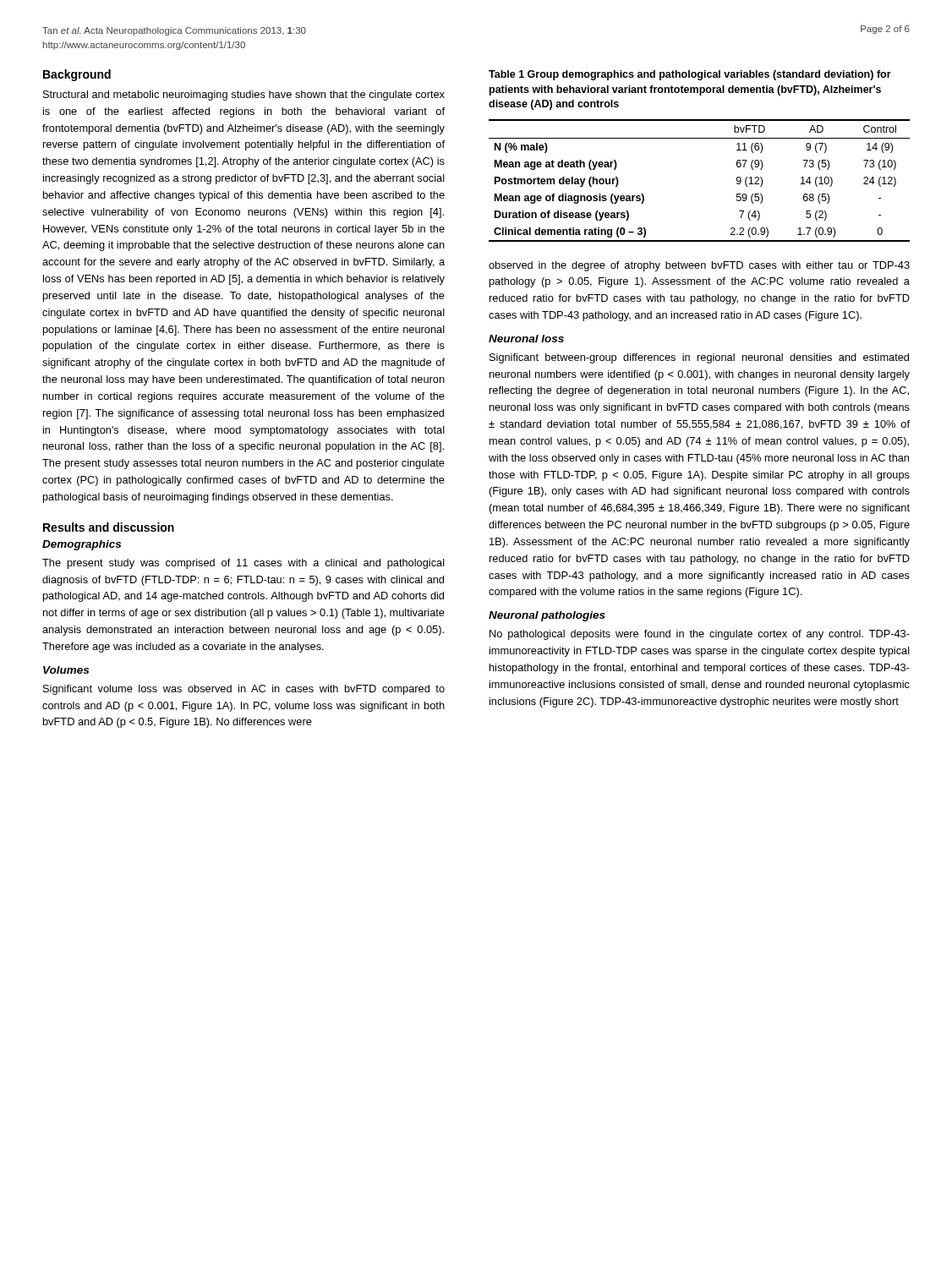Point to the block beginning "observed in the degree of atrophy between"

tap(699, 290)
